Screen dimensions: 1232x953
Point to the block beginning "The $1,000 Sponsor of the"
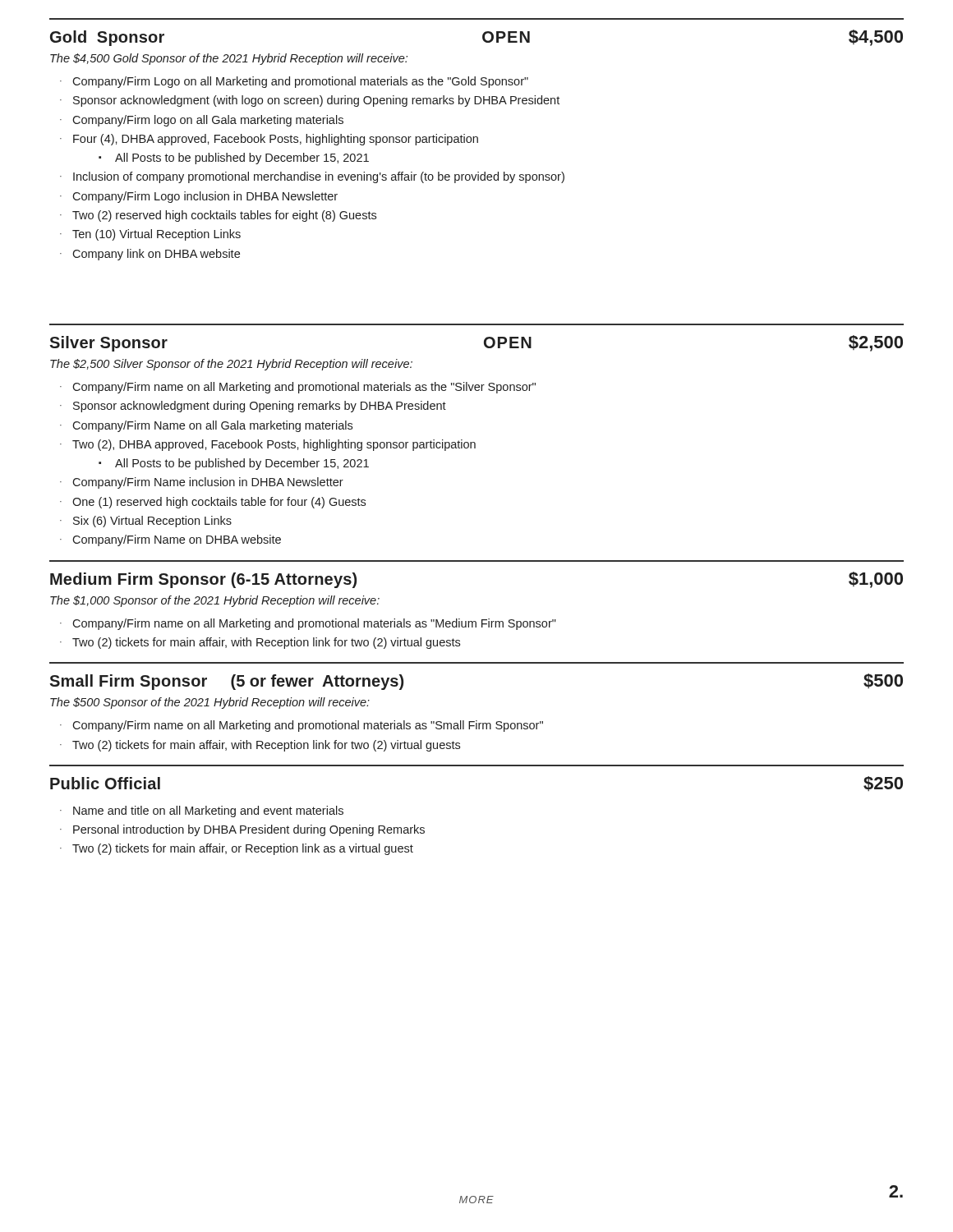click(x=215, y=600)
